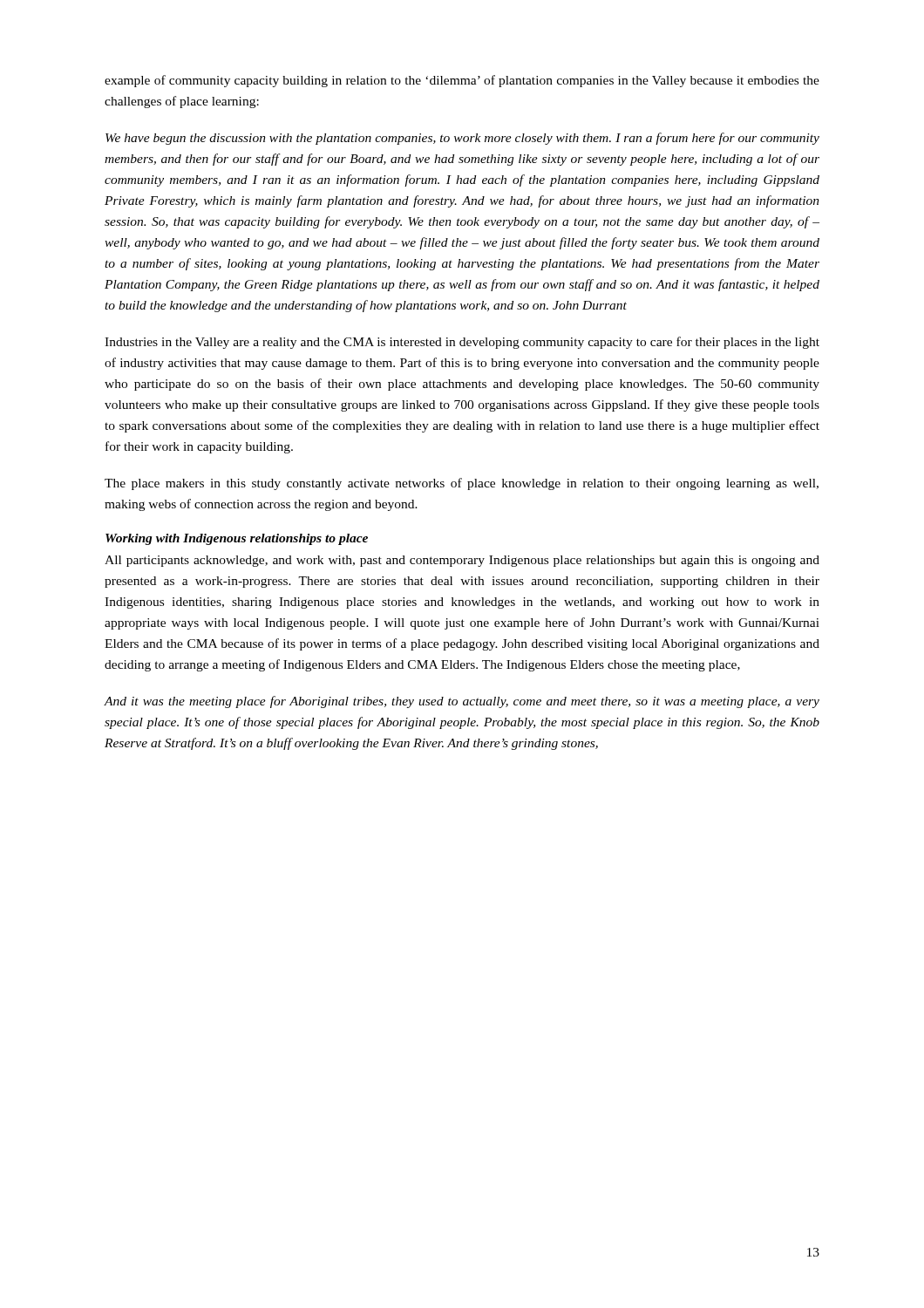Where is the passage that starts "All participants acknowledge,"?
The height and width of the screenshot is (1308, 924).
(462, 612)
